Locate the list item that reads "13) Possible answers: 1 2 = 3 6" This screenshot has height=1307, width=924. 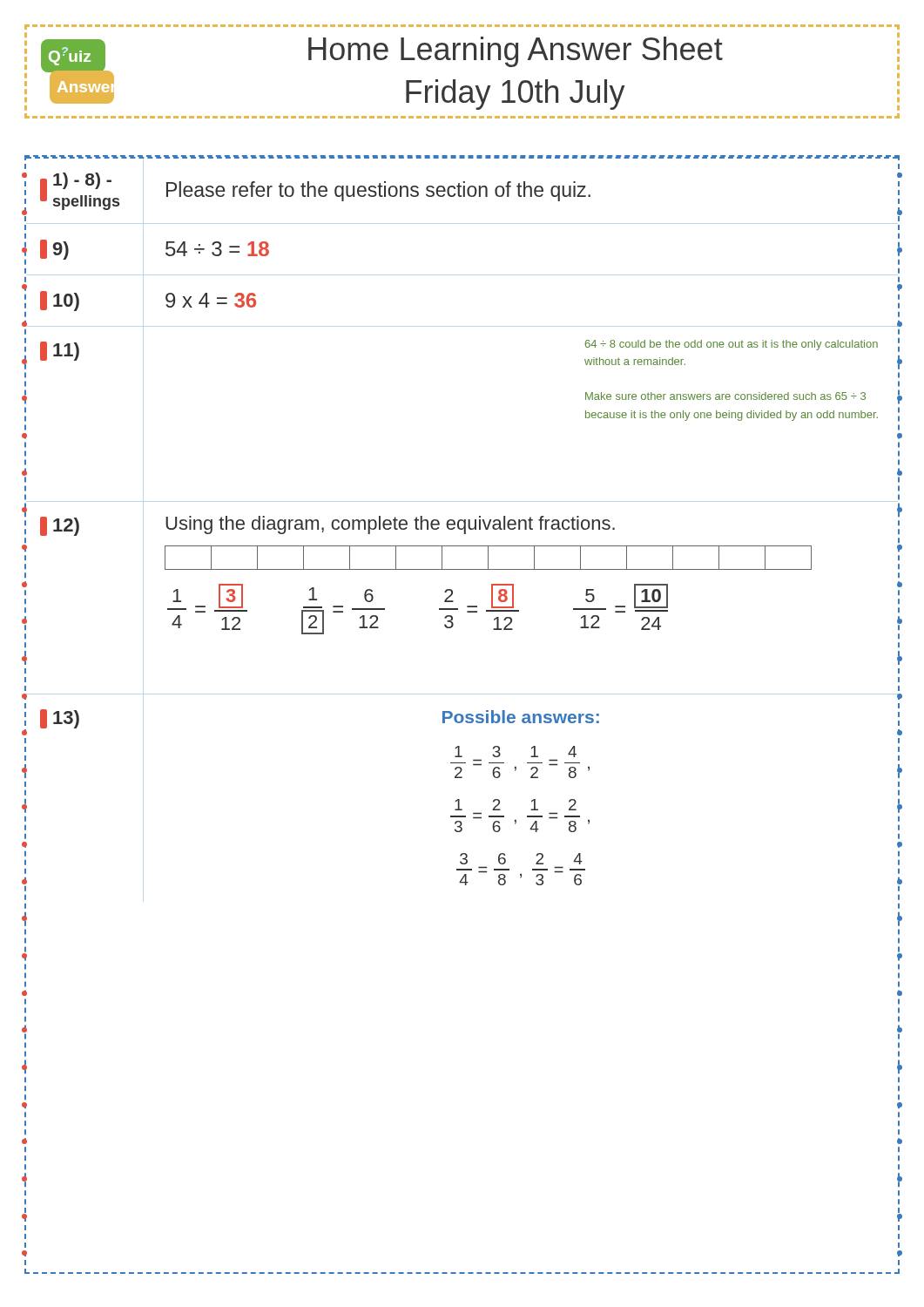coord(462,798)
